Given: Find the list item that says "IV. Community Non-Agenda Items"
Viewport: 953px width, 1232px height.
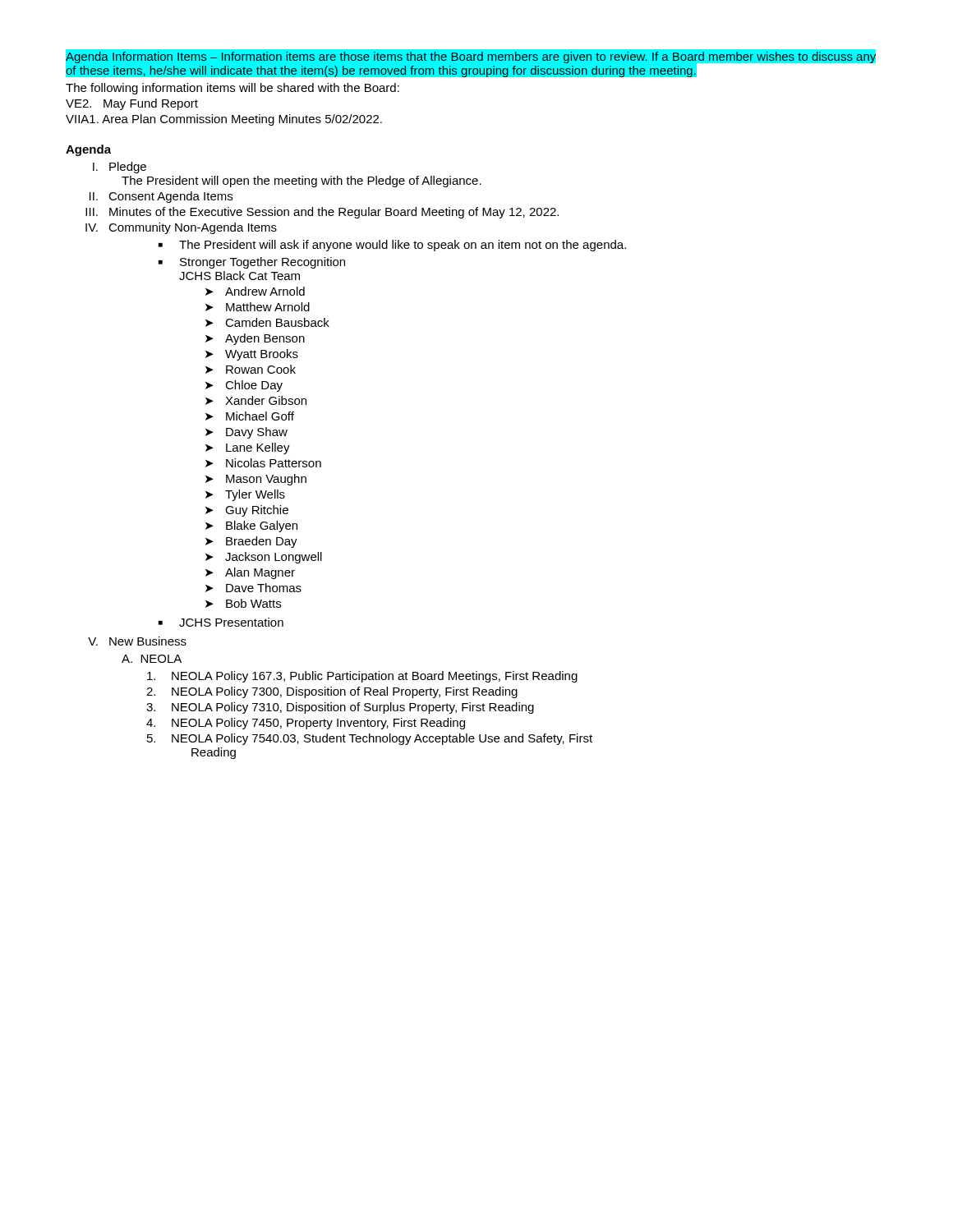Looking at the screenshot, I should tap(181, 228).
